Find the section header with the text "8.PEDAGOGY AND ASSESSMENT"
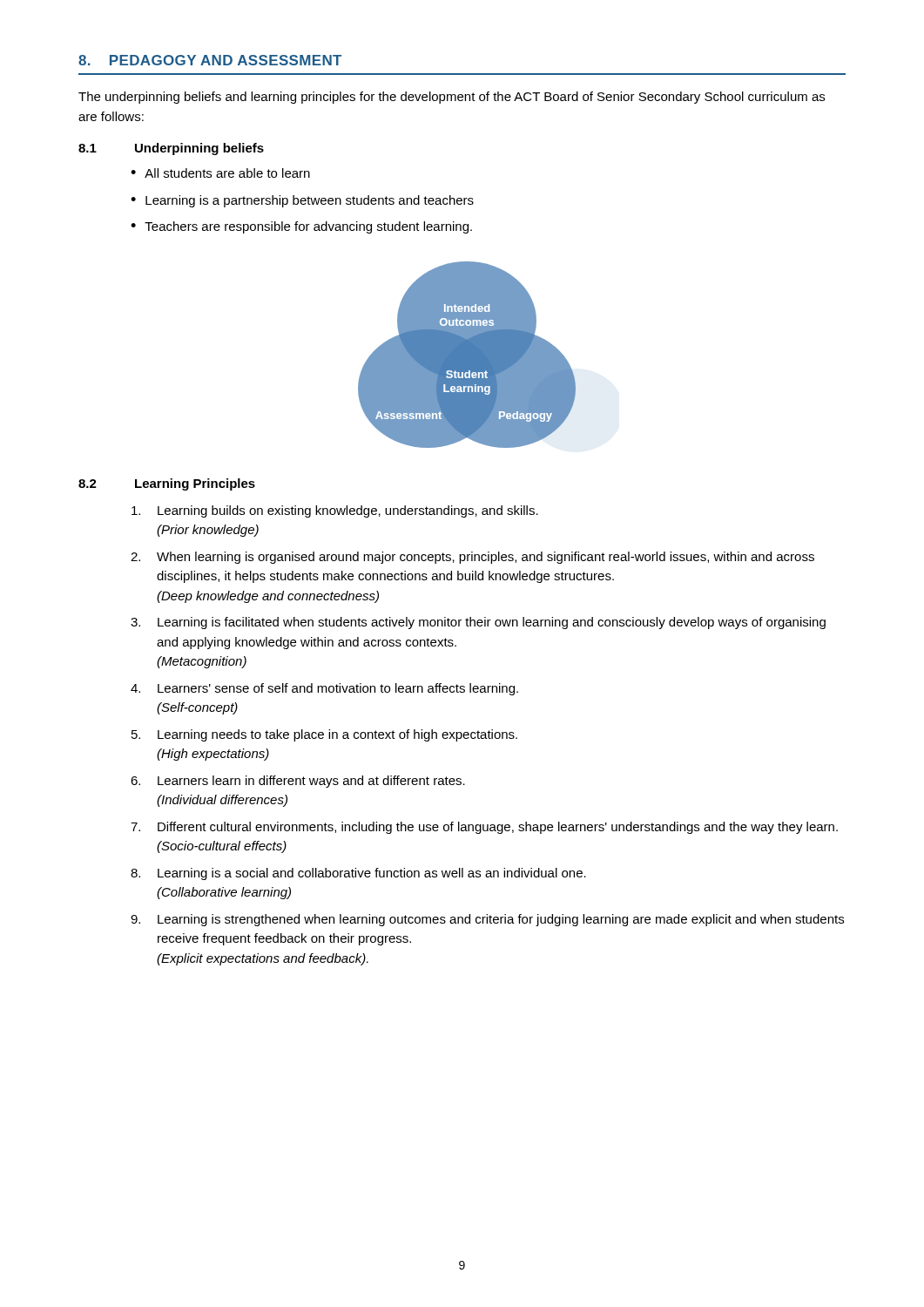The height and width of the screenshot is (1307, 924). 210,61
